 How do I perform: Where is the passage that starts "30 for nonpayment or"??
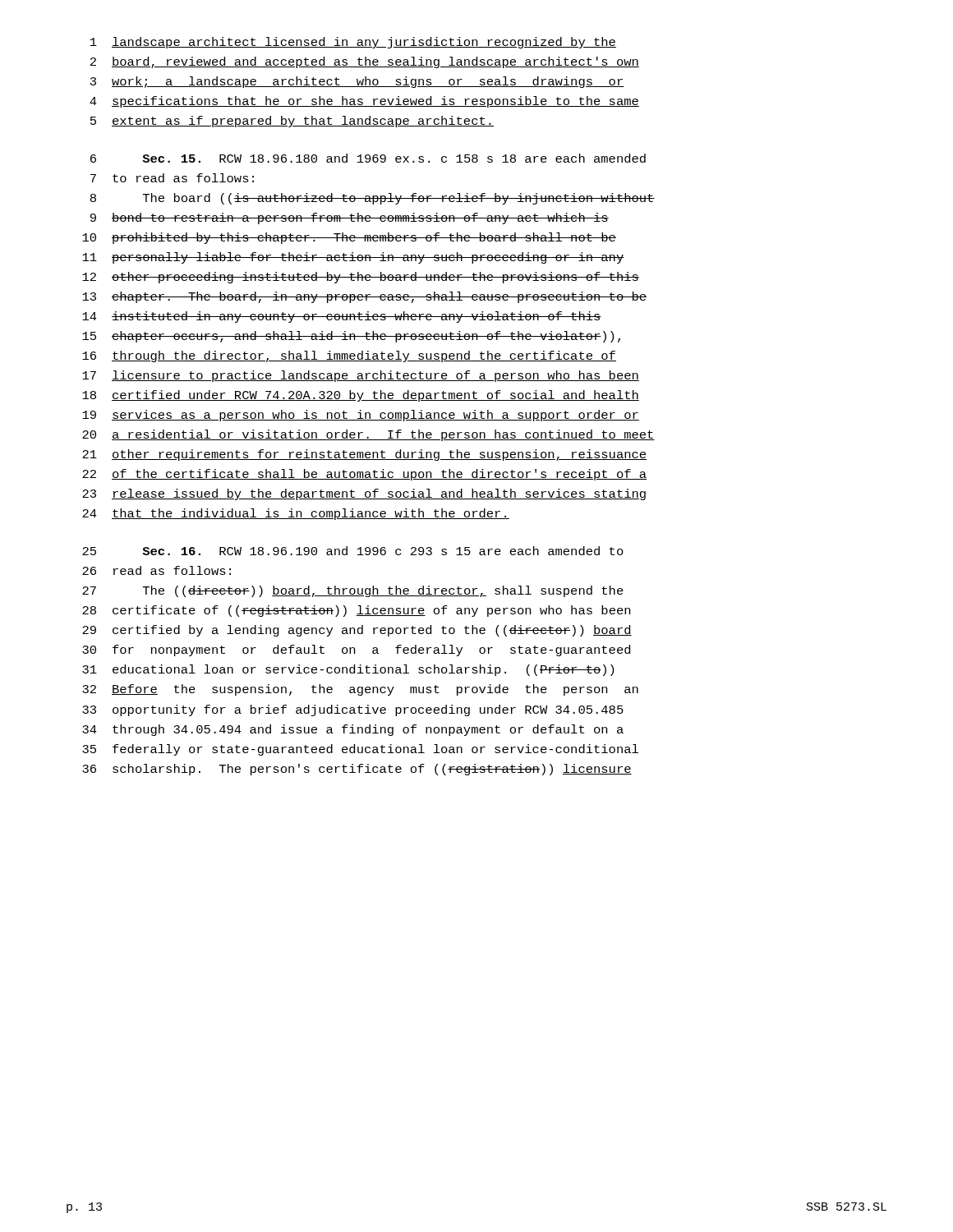coord(476,651)
